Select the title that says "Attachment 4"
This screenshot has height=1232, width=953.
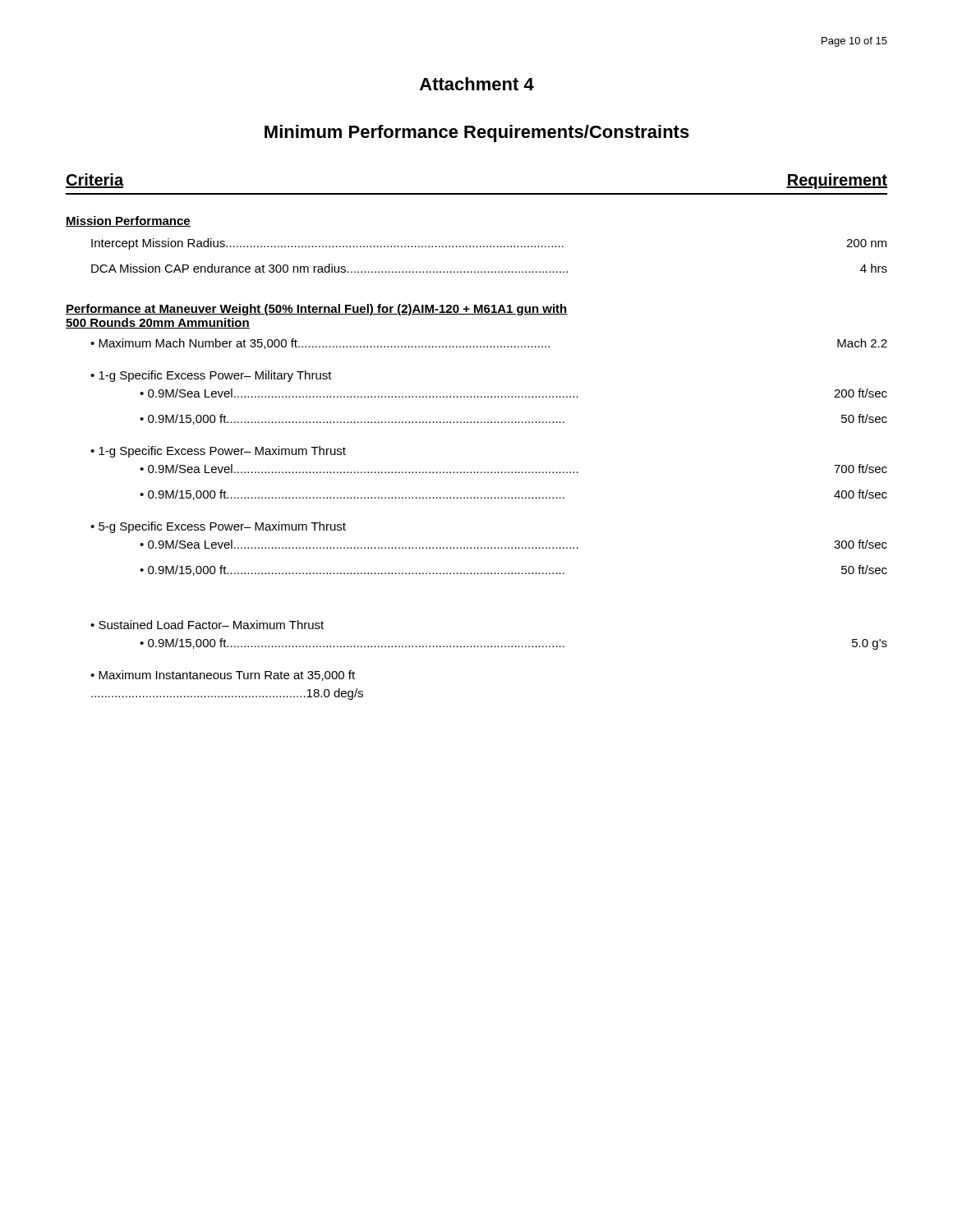(476, 84)
